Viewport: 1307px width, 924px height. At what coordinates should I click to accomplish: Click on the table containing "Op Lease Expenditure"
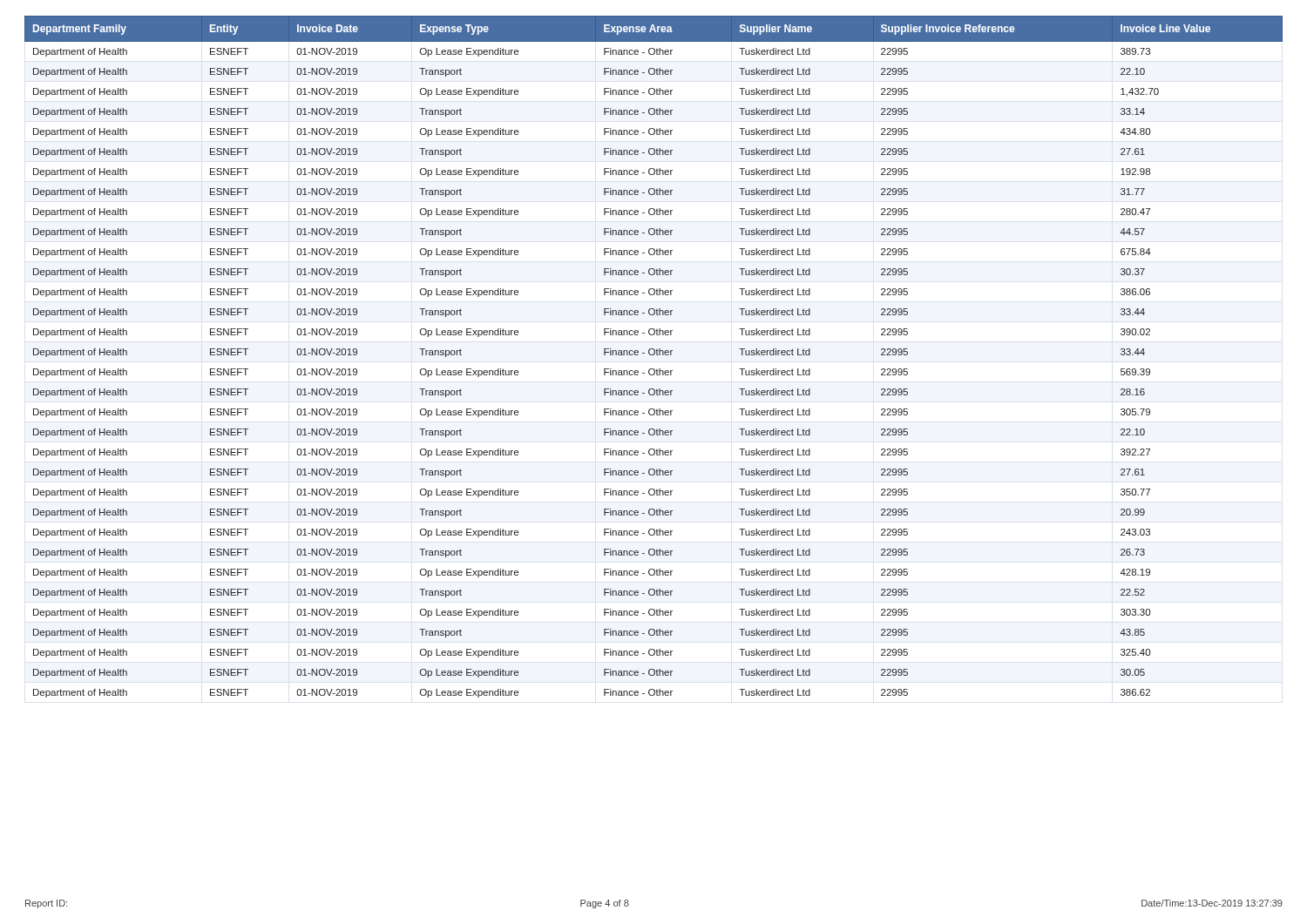point(654,359)
